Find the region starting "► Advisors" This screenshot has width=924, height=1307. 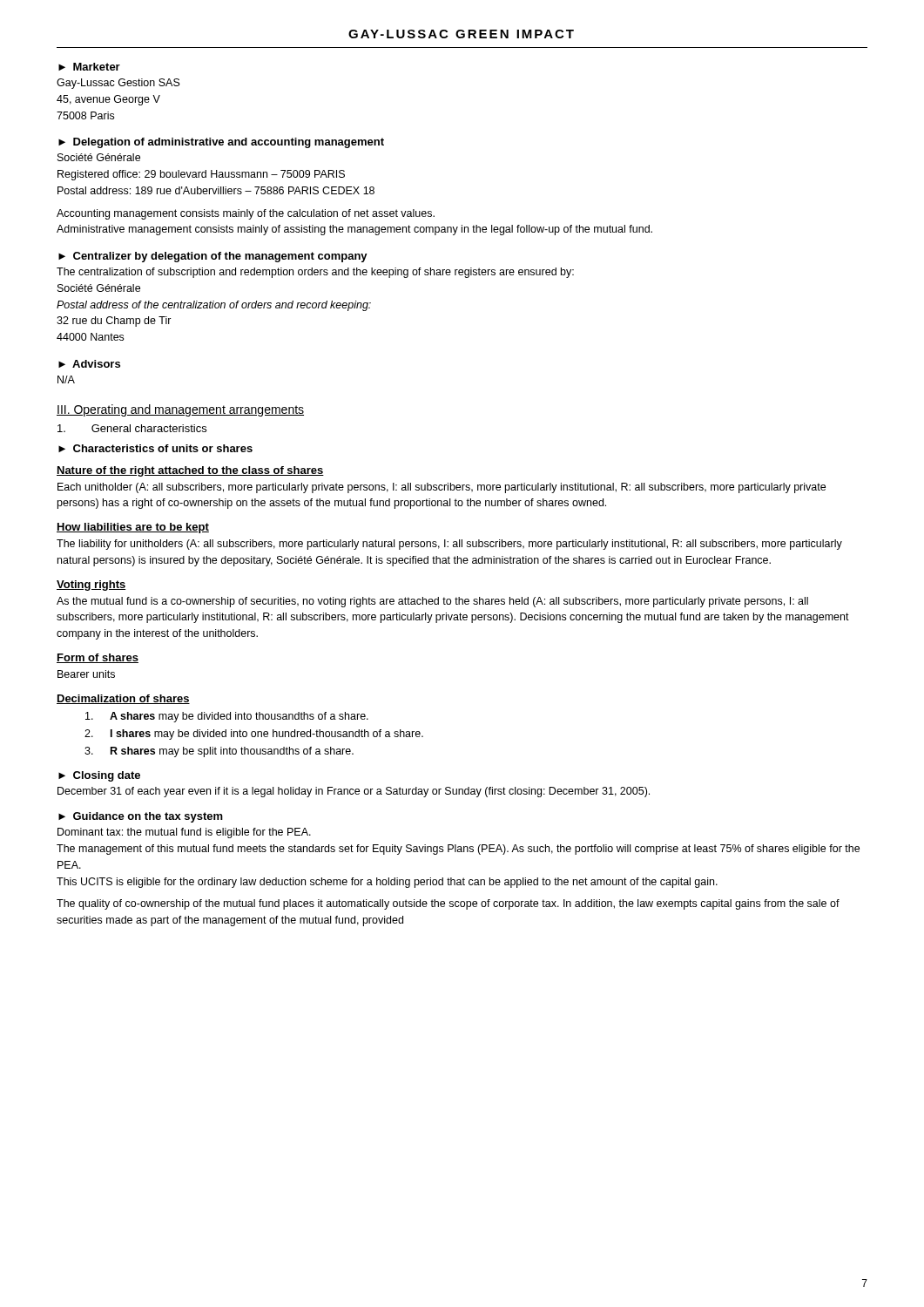point(89,364)
